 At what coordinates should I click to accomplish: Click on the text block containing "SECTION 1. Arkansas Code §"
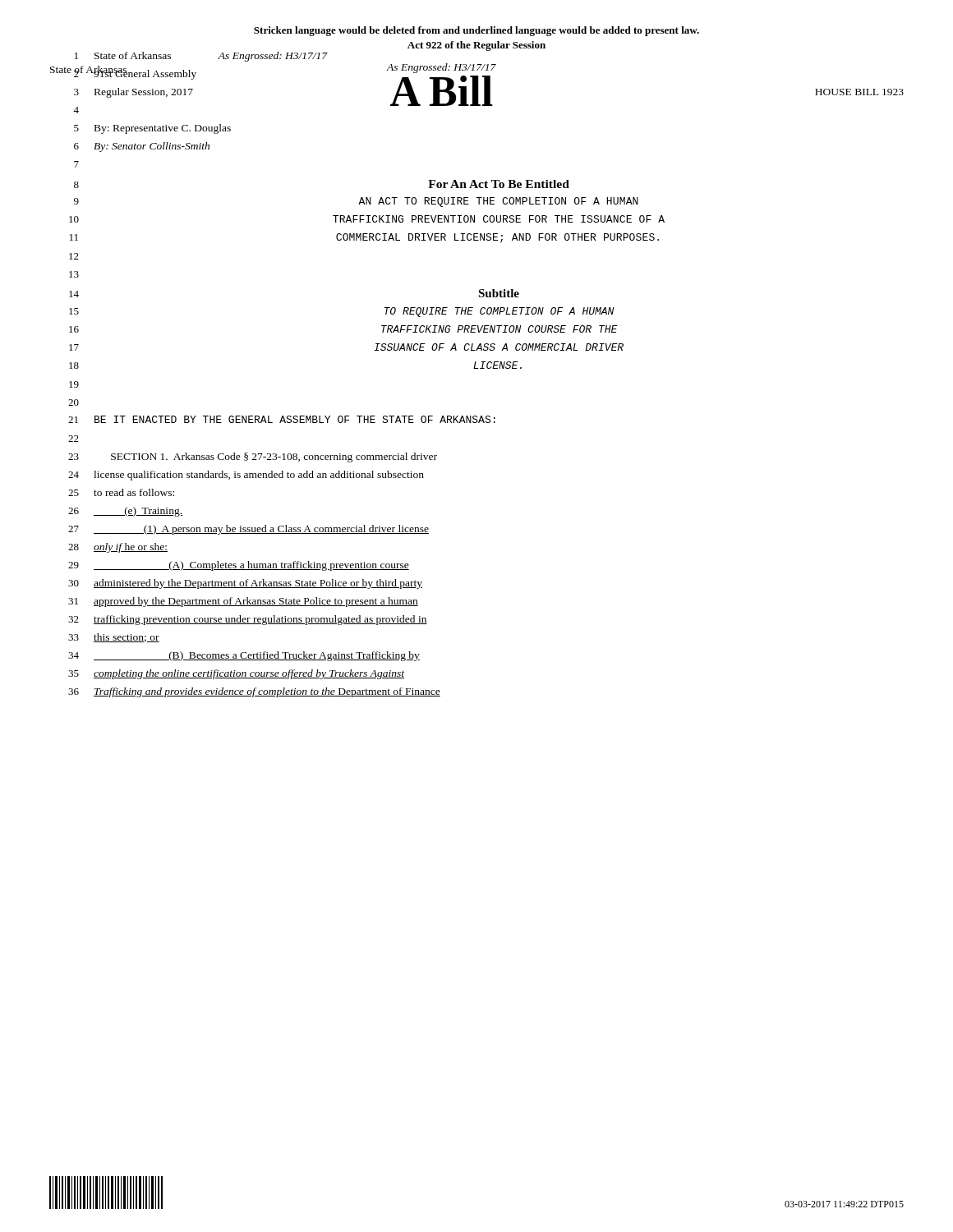pyautogui.click(x=265, y=456)
